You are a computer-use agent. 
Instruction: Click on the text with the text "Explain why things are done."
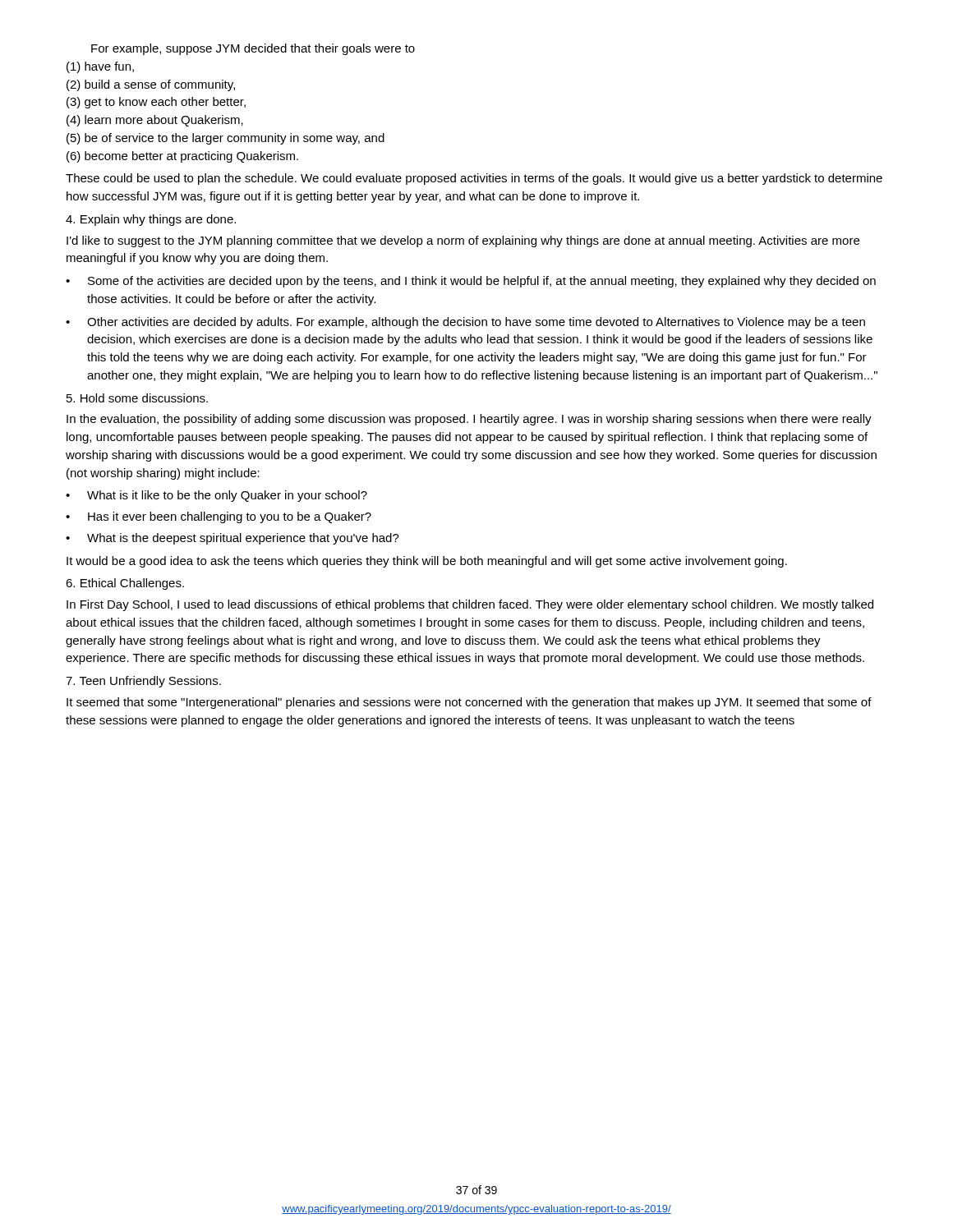pos(151,219)
